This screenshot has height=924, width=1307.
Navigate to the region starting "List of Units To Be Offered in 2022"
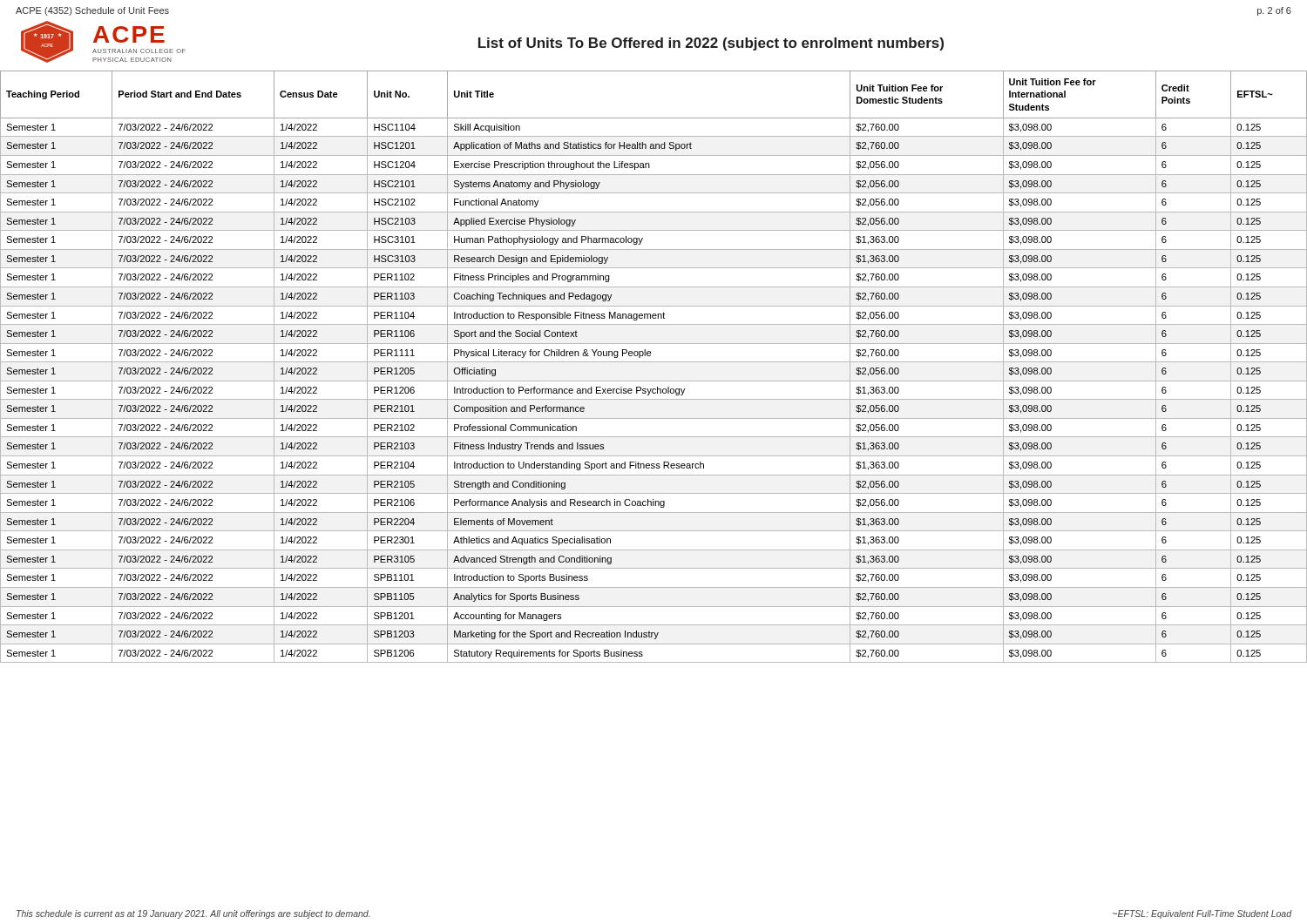coord(711,43)
